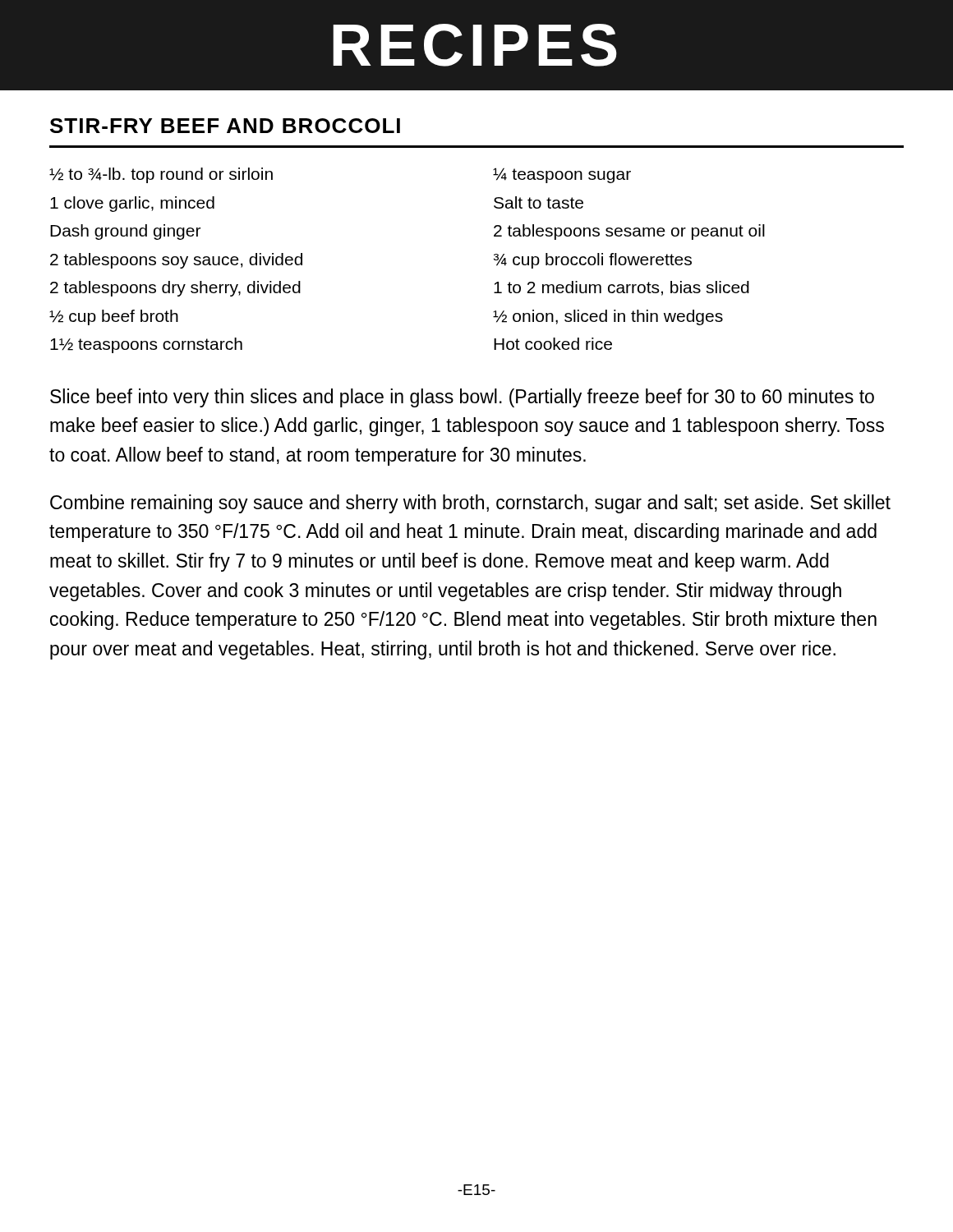Point to the block starting "Slice beef into very thin"
This screenshot has height=1232, width=953.
coord(476,427)
